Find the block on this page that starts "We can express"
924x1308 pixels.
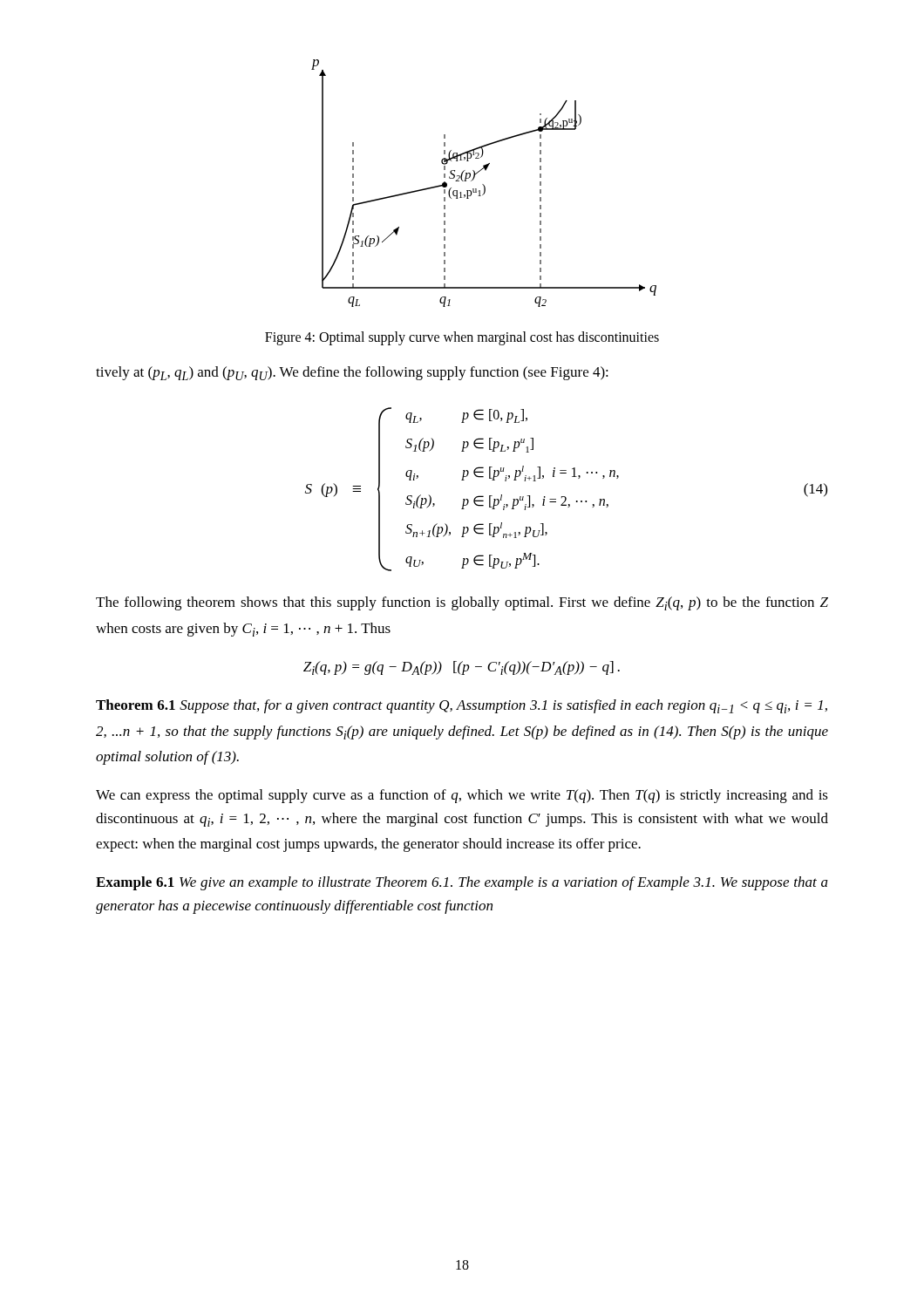[x=462, y=819]
